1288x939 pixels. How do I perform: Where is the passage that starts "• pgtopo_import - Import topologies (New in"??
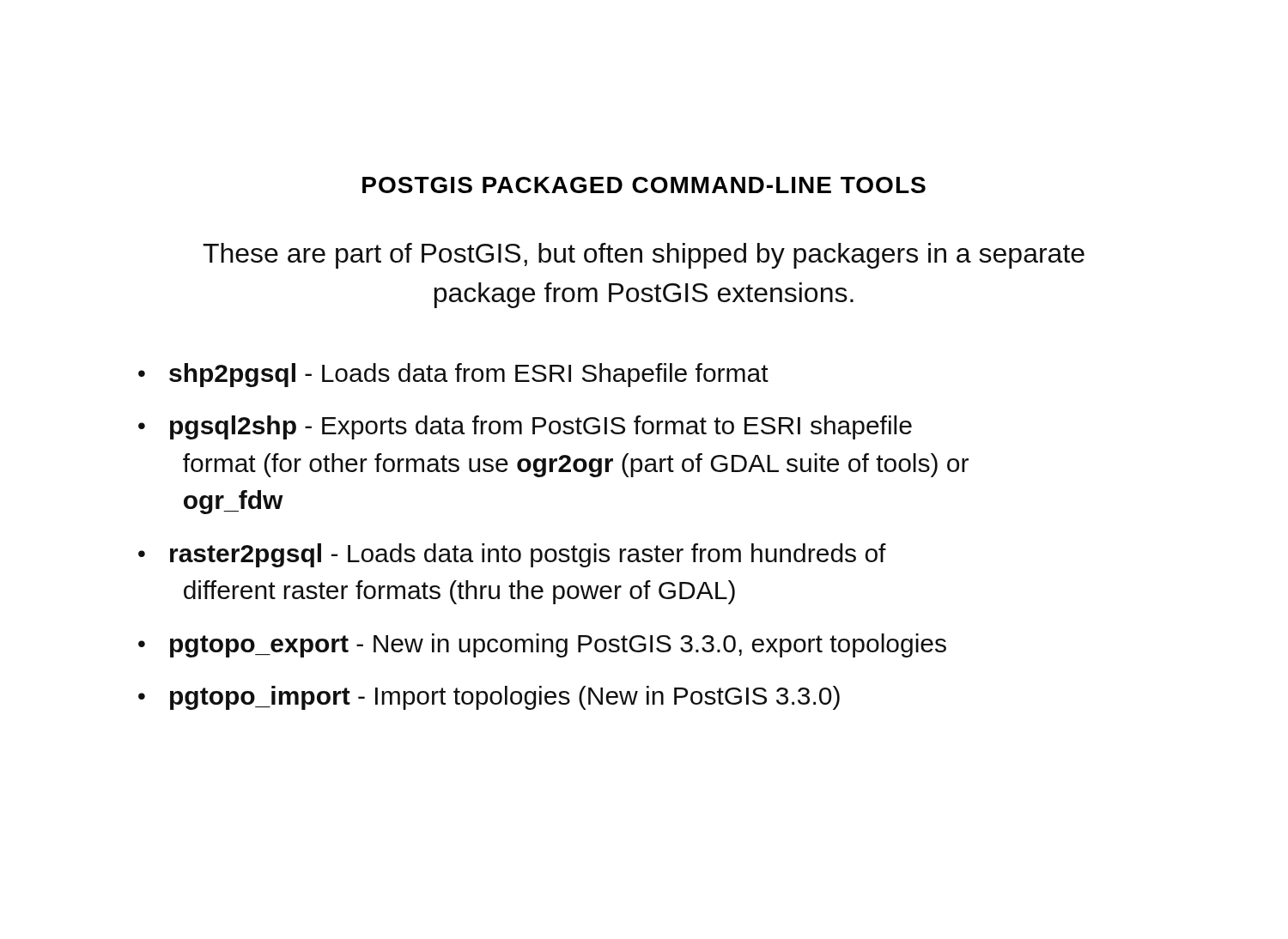[x=657, y=696]
